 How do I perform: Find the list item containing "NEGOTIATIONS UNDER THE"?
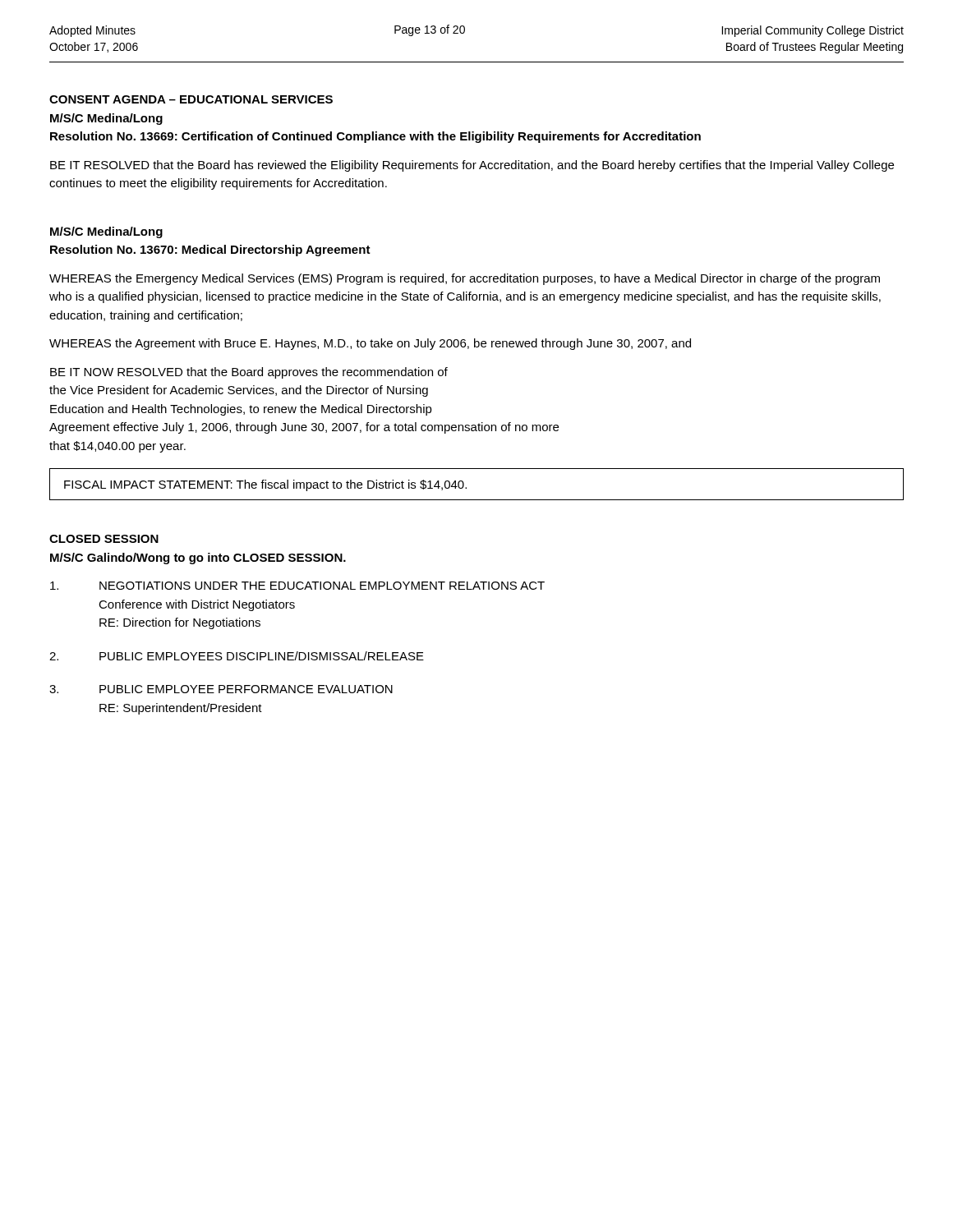(x=297, y=586)
